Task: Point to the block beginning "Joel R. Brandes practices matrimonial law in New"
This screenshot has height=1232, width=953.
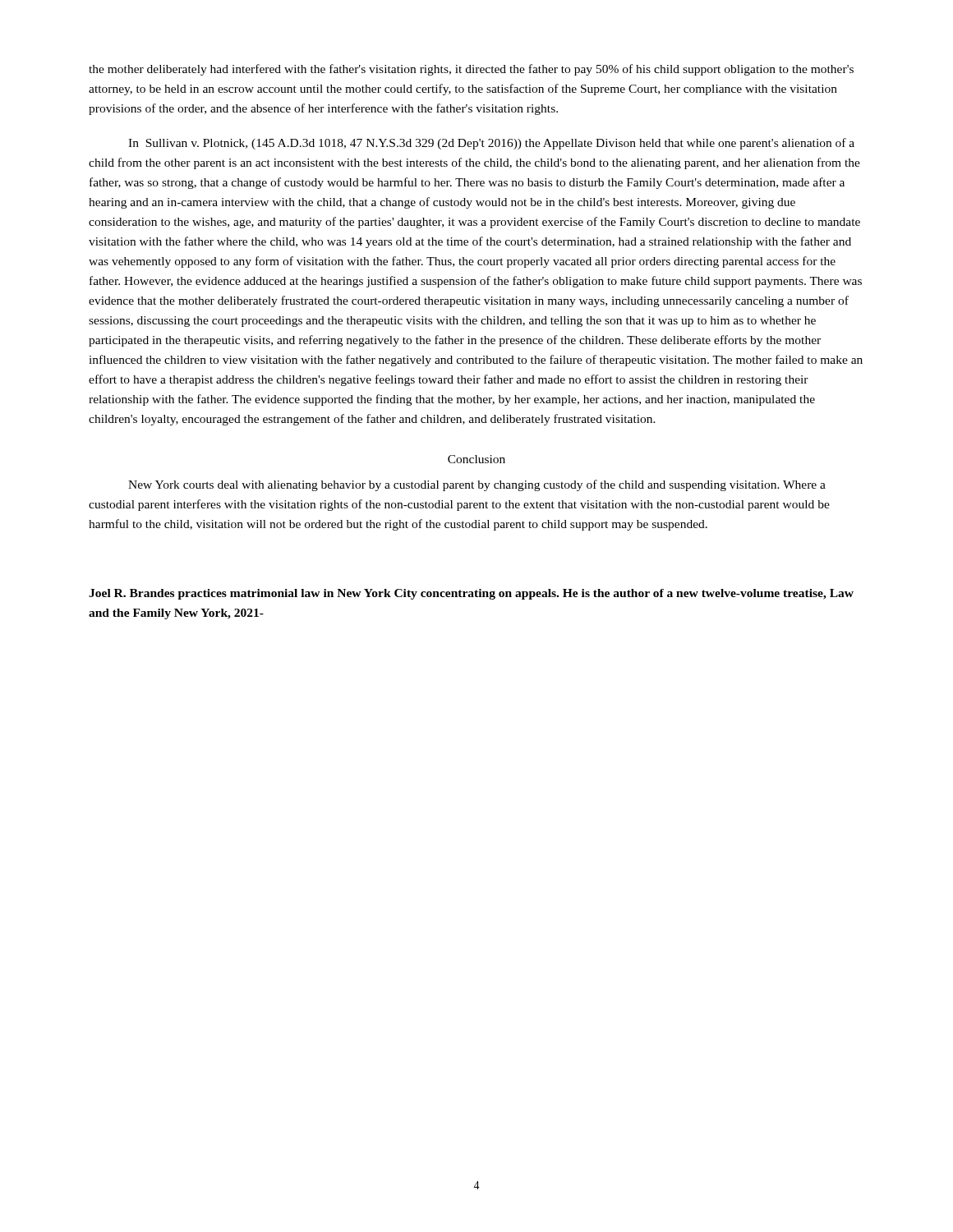Action: [471, 603]
